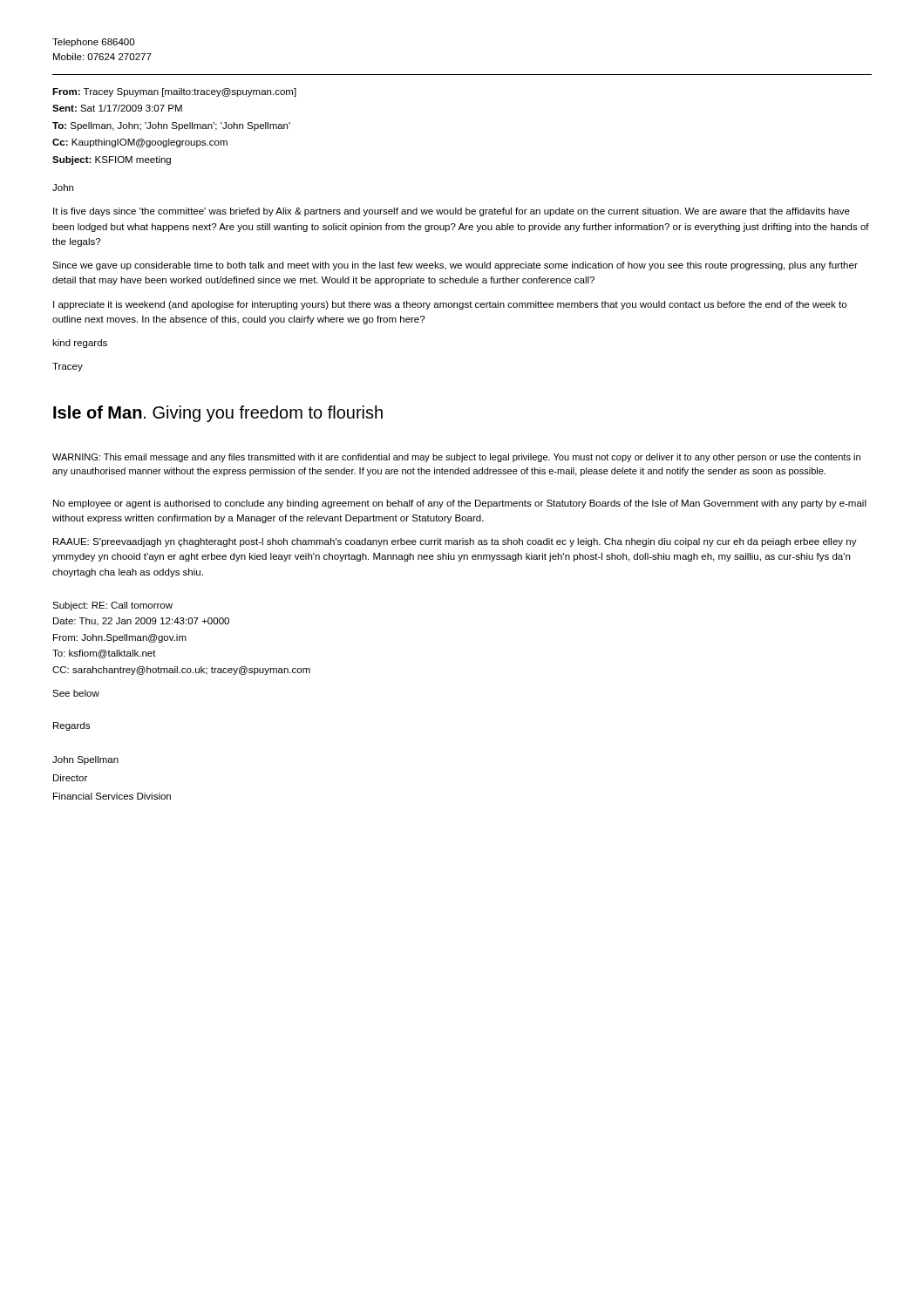924x1308 pixels.
Task: Select the text with the text "See below"
Action: point(76,693)
